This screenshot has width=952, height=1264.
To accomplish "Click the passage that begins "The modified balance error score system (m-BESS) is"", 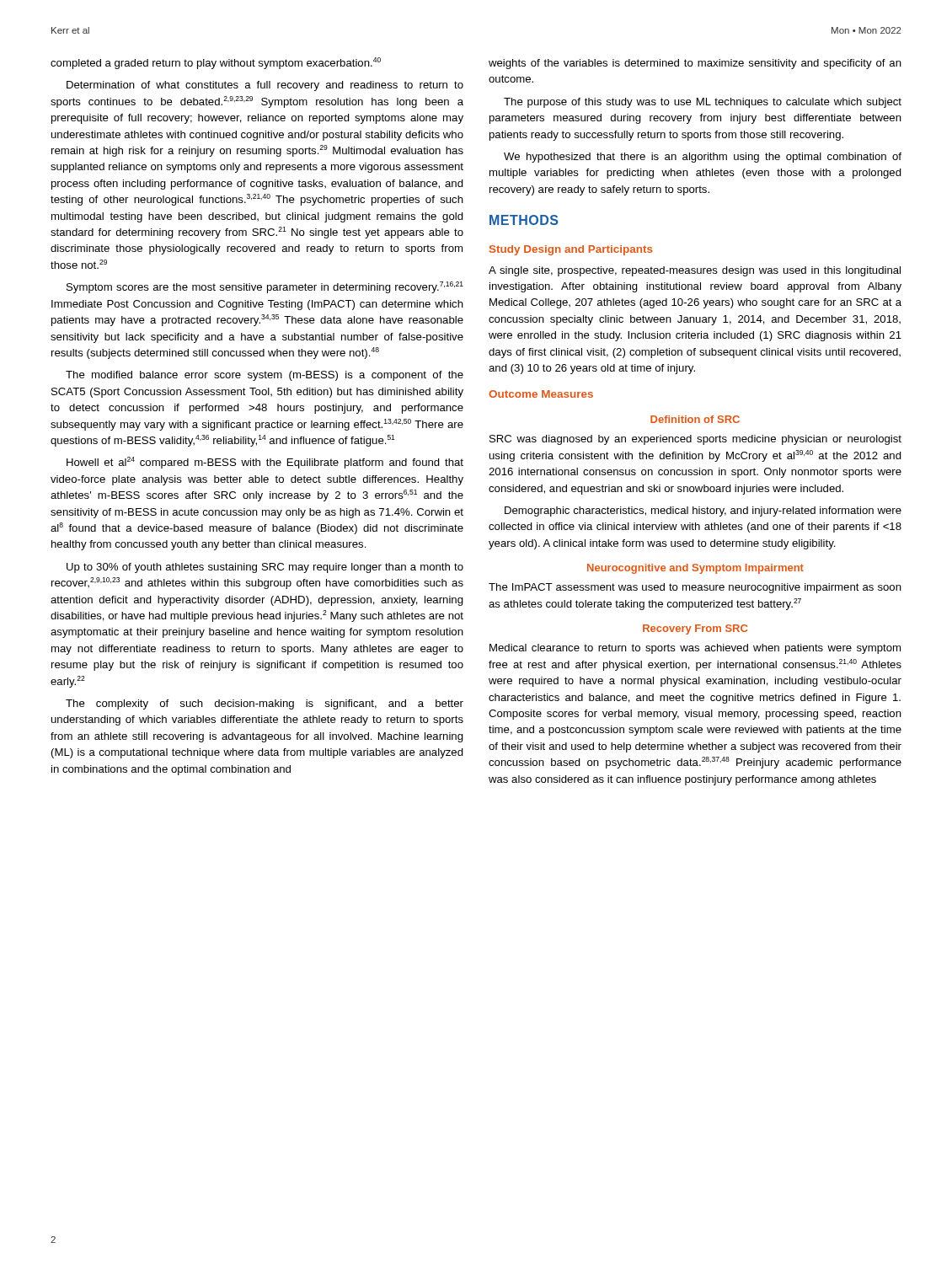I will [x=257, y=408].
